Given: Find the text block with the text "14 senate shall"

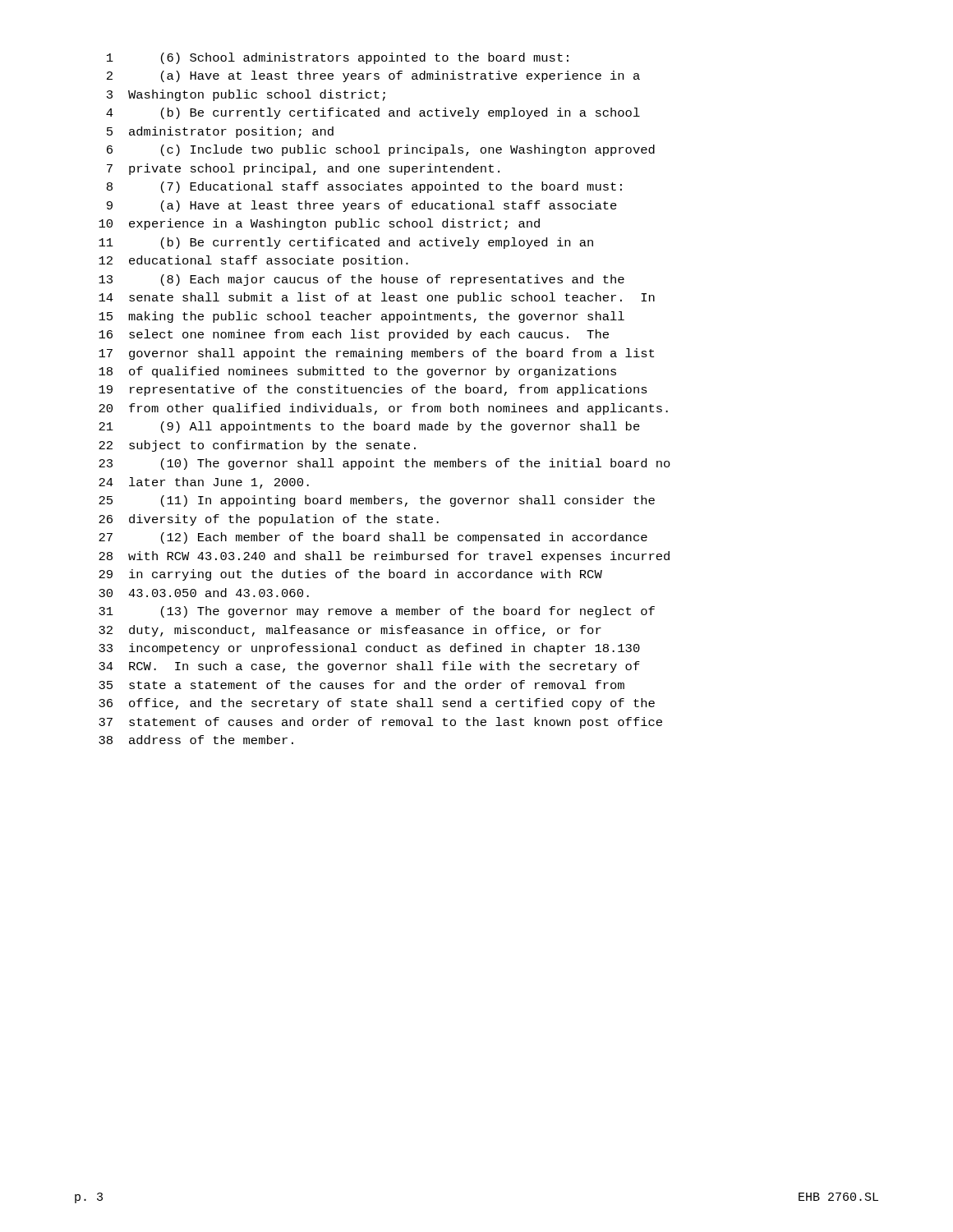Looking at the screenshot, I should pos(476,298).
